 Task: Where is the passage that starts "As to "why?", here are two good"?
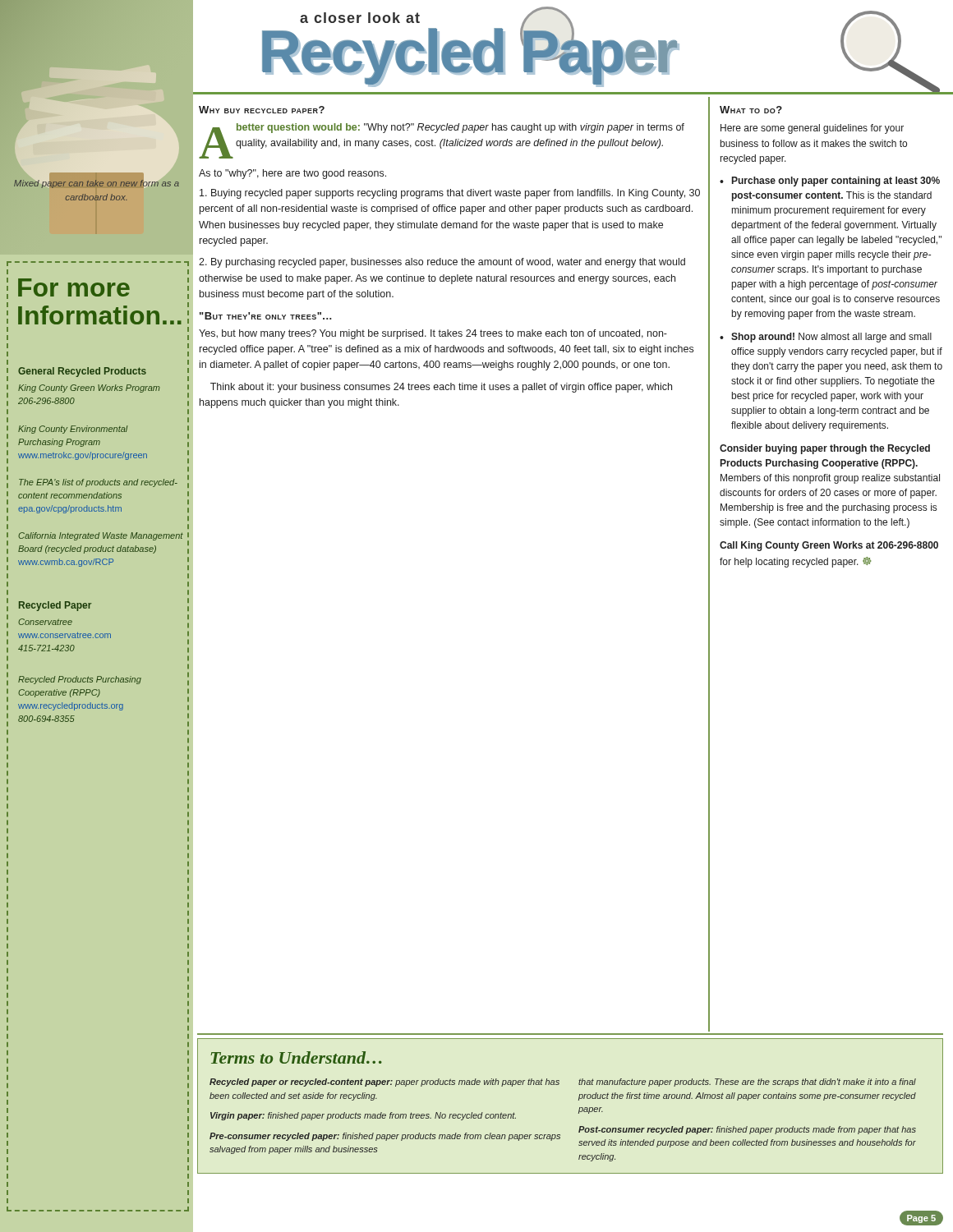[293, 173]
